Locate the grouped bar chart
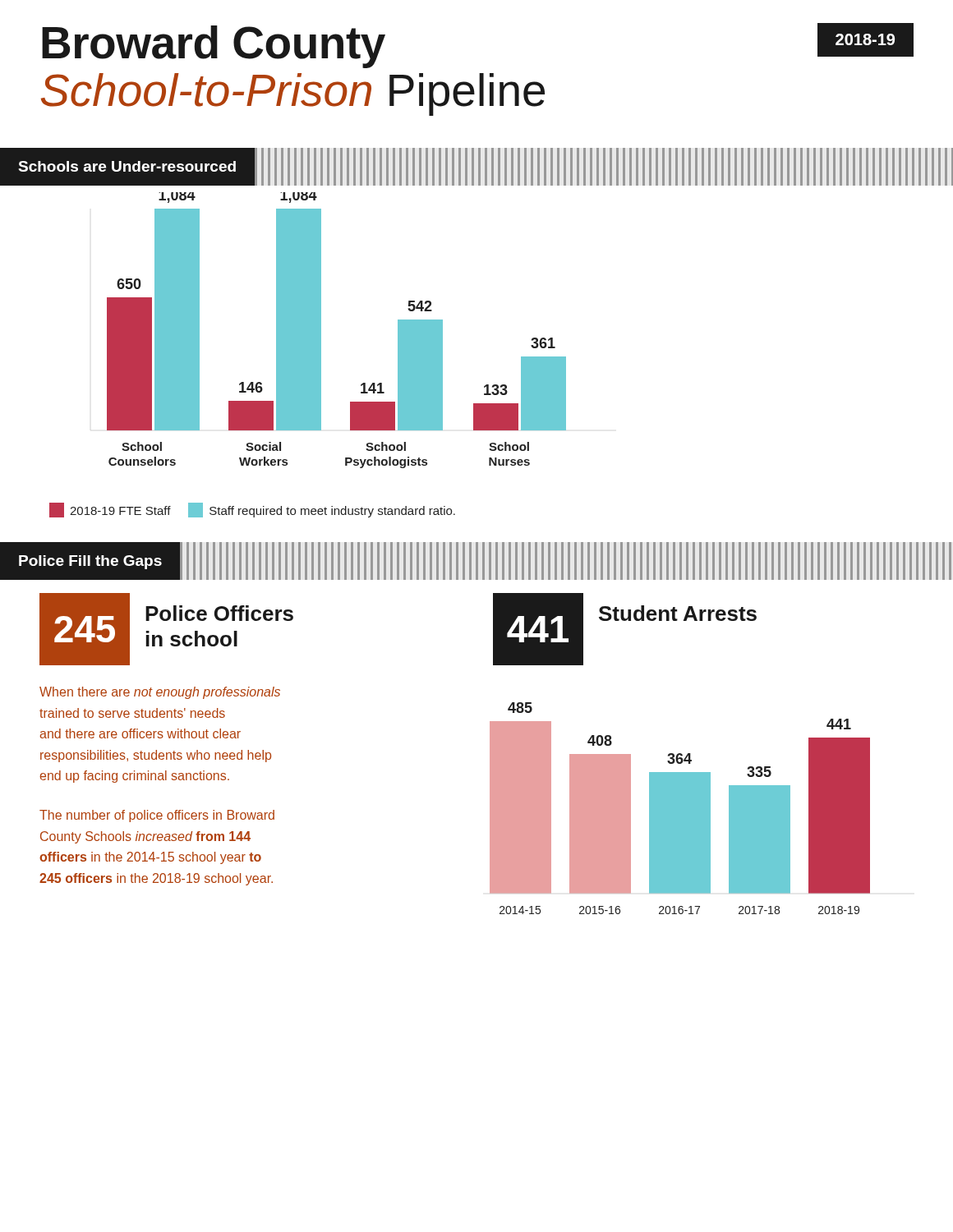Screen dimensions: 1232x953 (x=337, y=344)
